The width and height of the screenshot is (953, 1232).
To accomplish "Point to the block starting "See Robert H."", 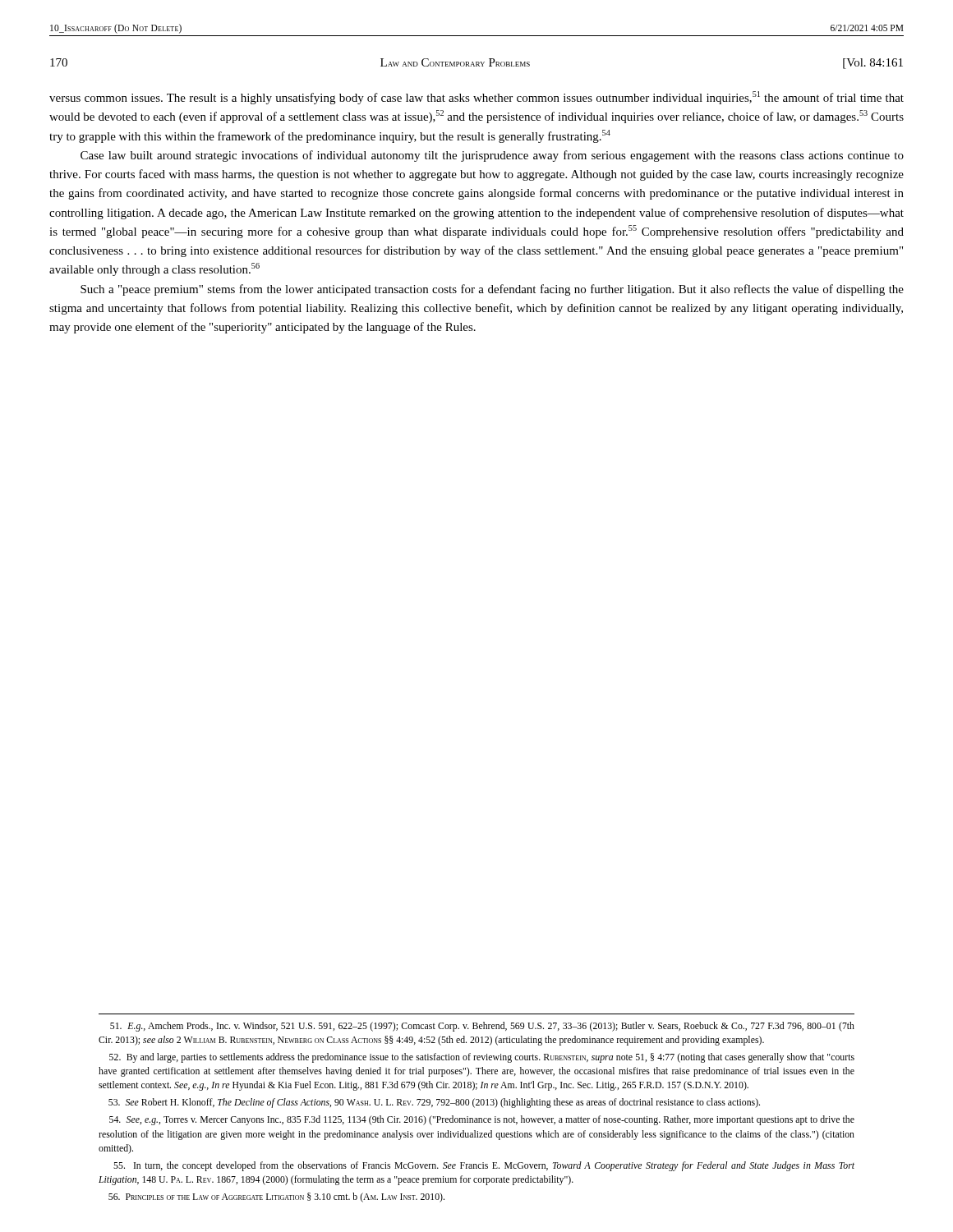I will click(430, 1103).
